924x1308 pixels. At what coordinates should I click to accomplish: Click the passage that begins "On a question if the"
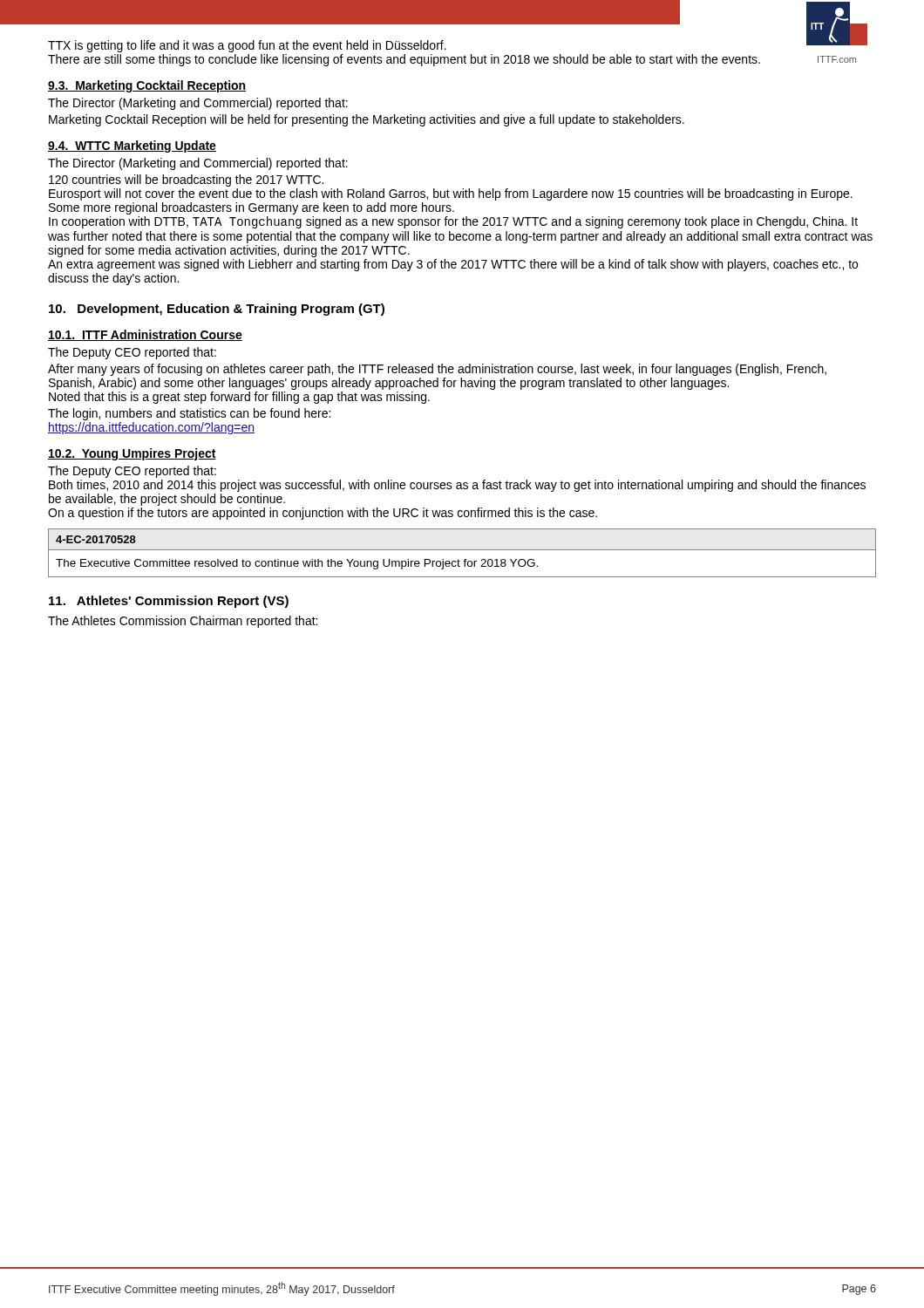(x=462, y=513)
